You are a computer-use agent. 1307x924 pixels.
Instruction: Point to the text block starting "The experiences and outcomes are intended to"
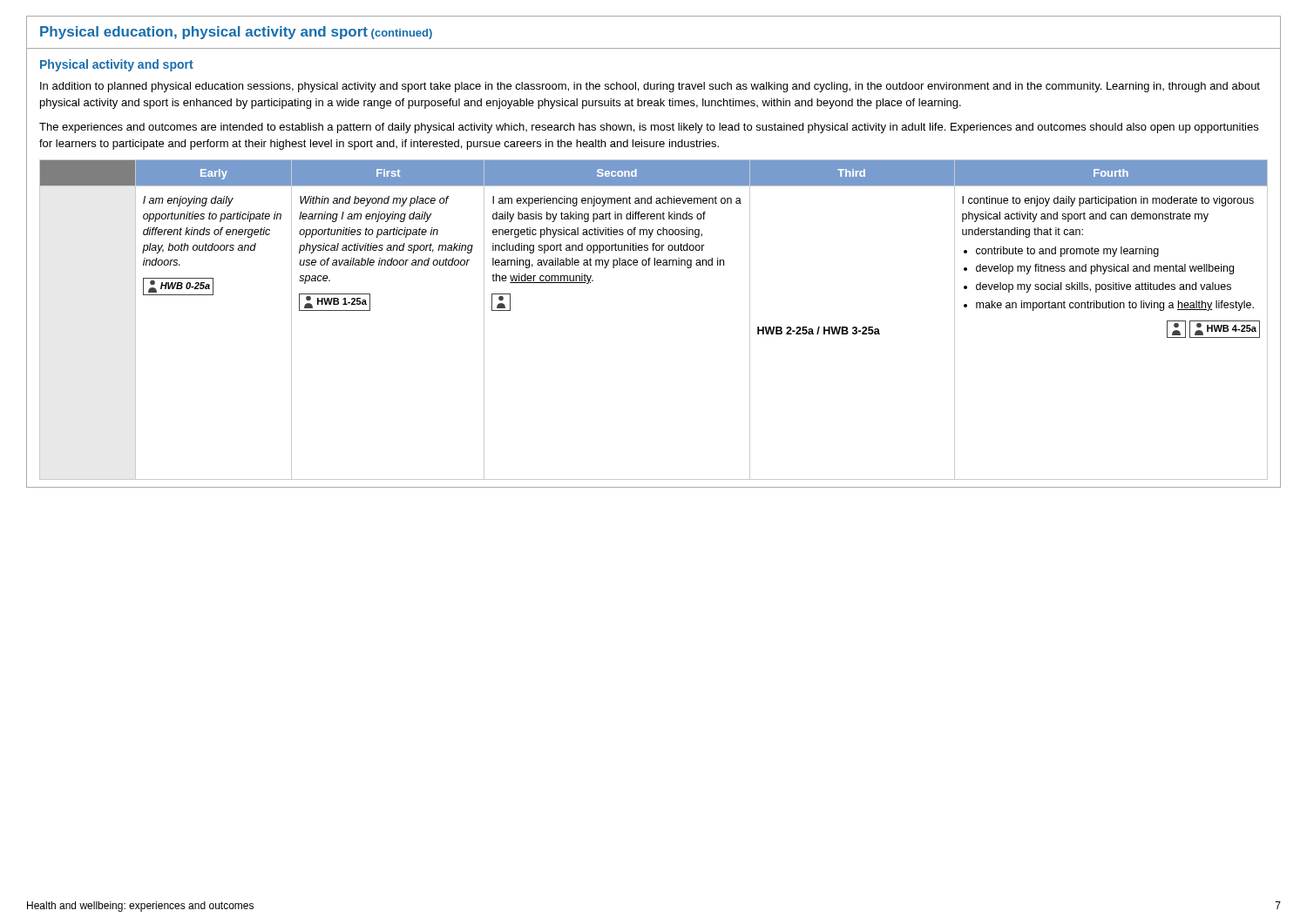[x=654, y=135]
